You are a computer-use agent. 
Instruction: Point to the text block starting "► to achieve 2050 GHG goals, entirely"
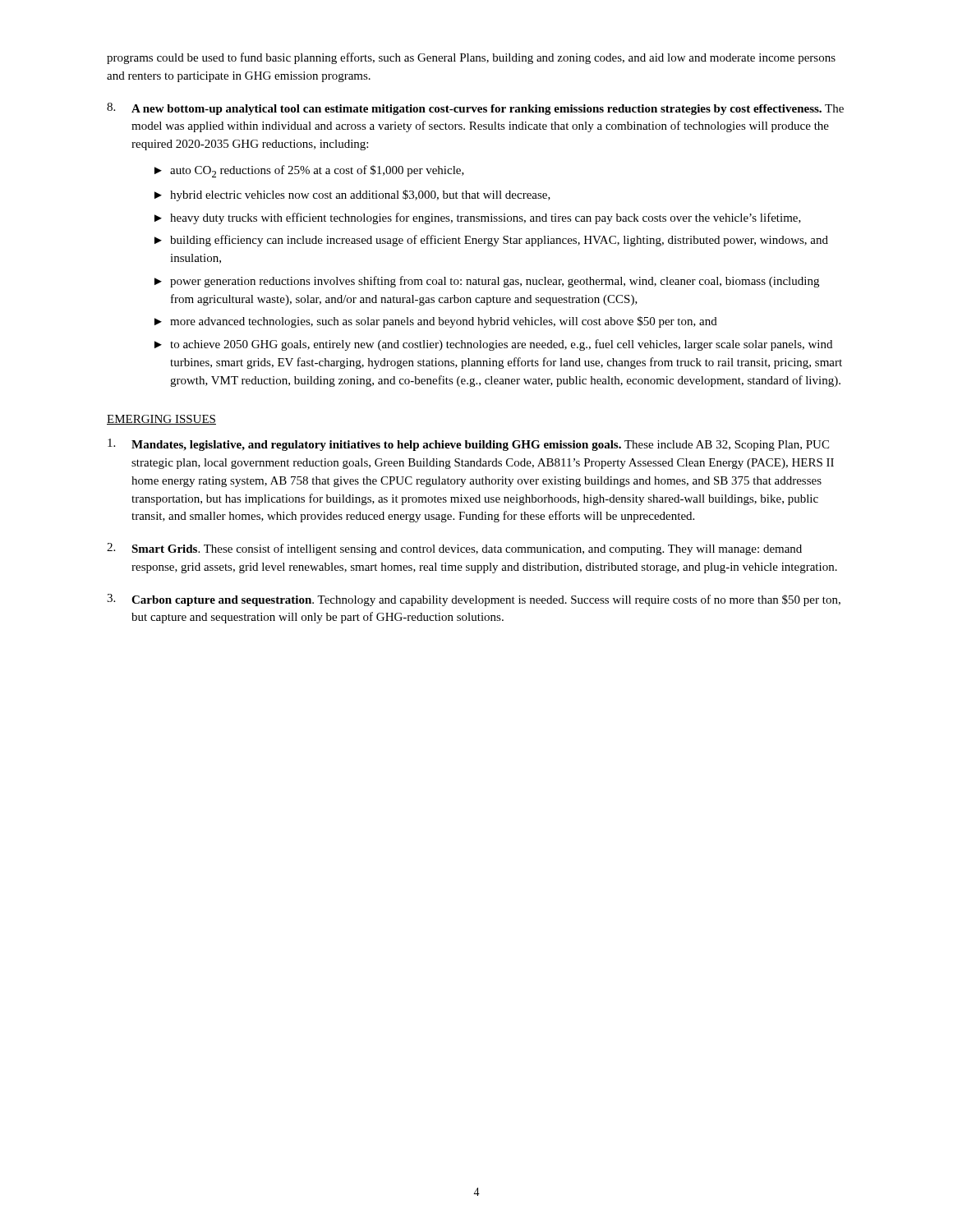tap(499, 363)
